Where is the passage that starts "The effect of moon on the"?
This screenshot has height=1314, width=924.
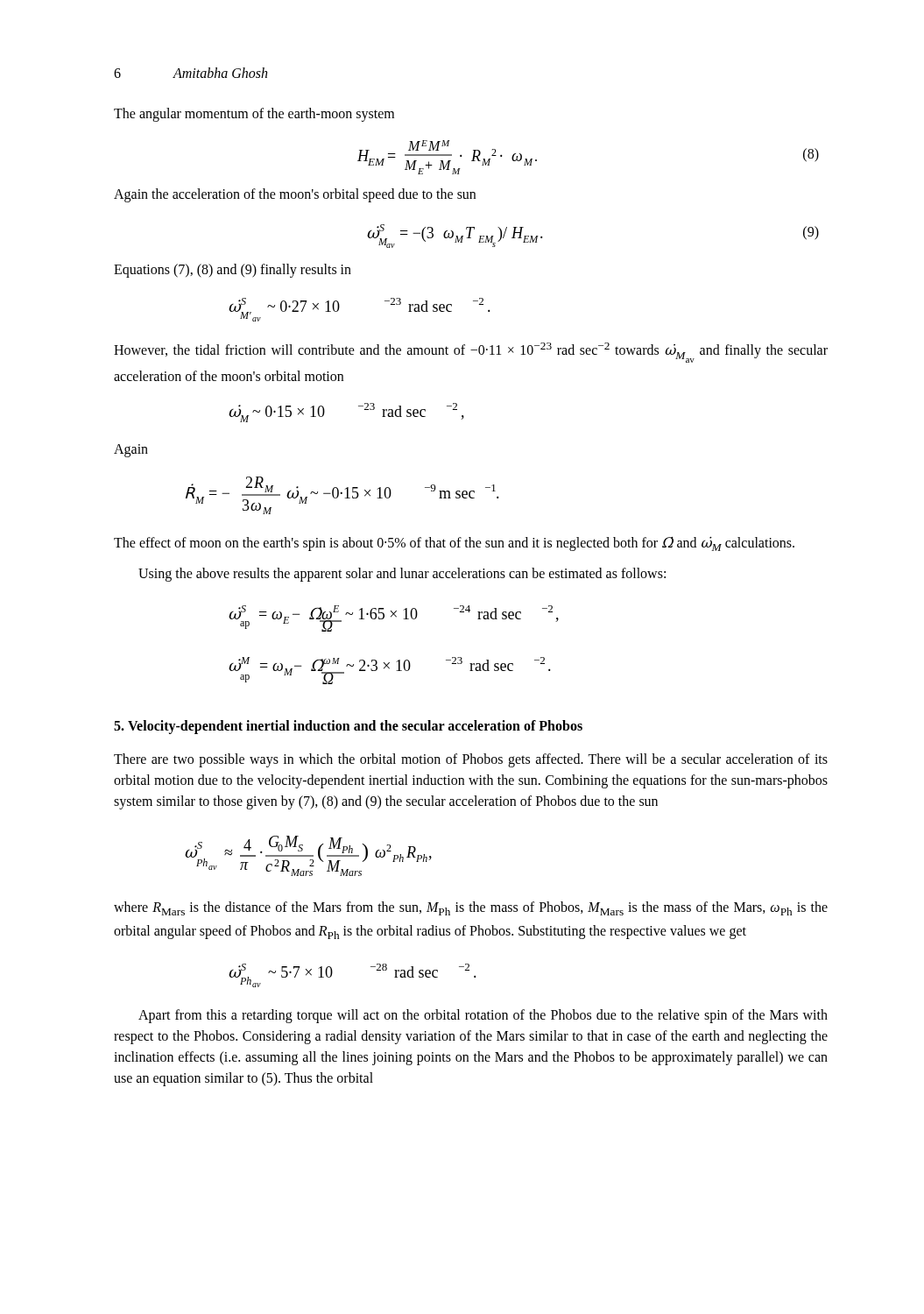point(455,544)
